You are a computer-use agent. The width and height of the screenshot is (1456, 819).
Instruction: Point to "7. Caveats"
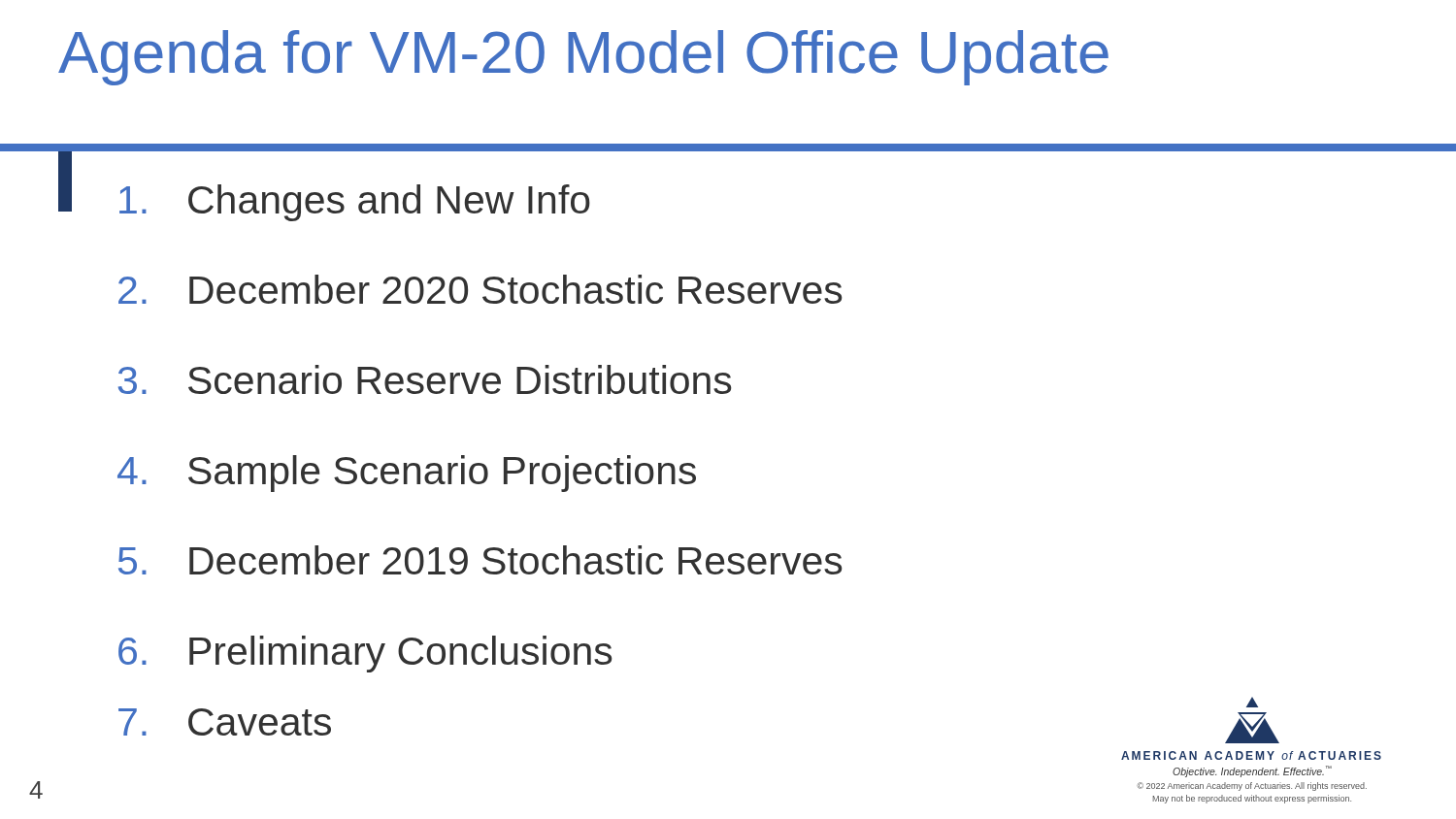pyautogui.click(x=224, y=723)
